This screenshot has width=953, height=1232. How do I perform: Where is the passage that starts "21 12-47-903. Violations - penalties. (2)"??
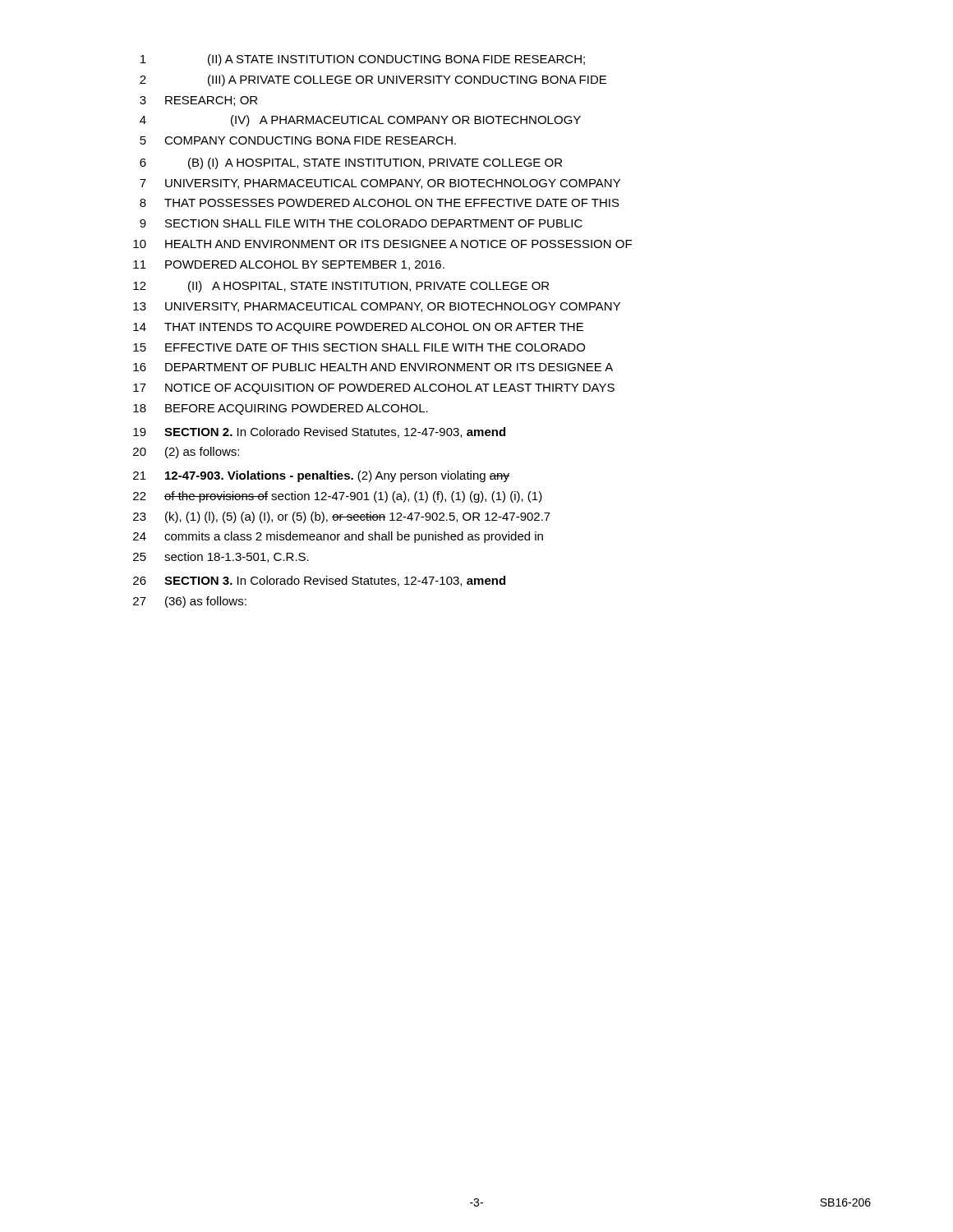(x=489, y=476)
